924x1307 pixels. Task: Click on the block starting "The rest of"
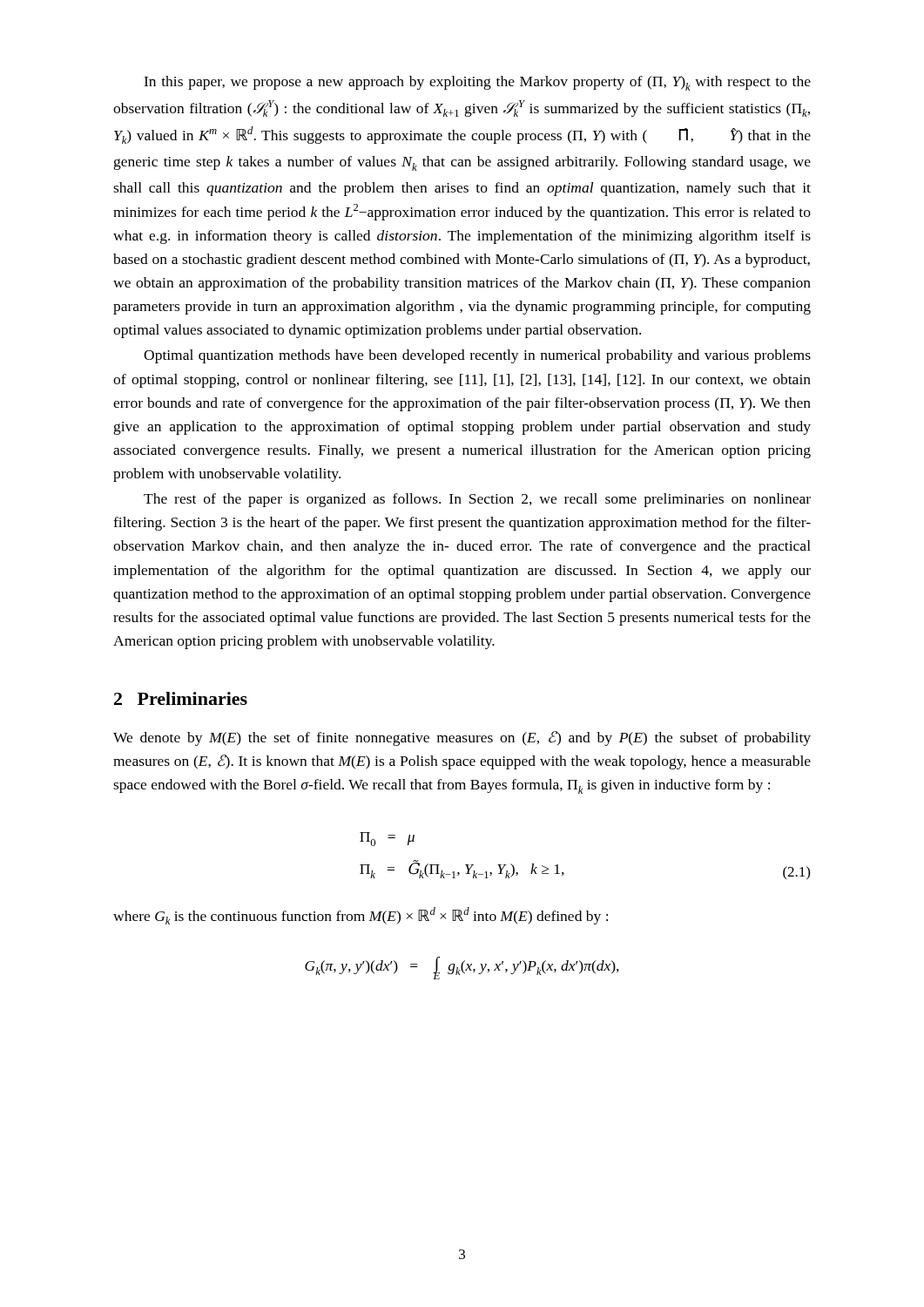462,570
